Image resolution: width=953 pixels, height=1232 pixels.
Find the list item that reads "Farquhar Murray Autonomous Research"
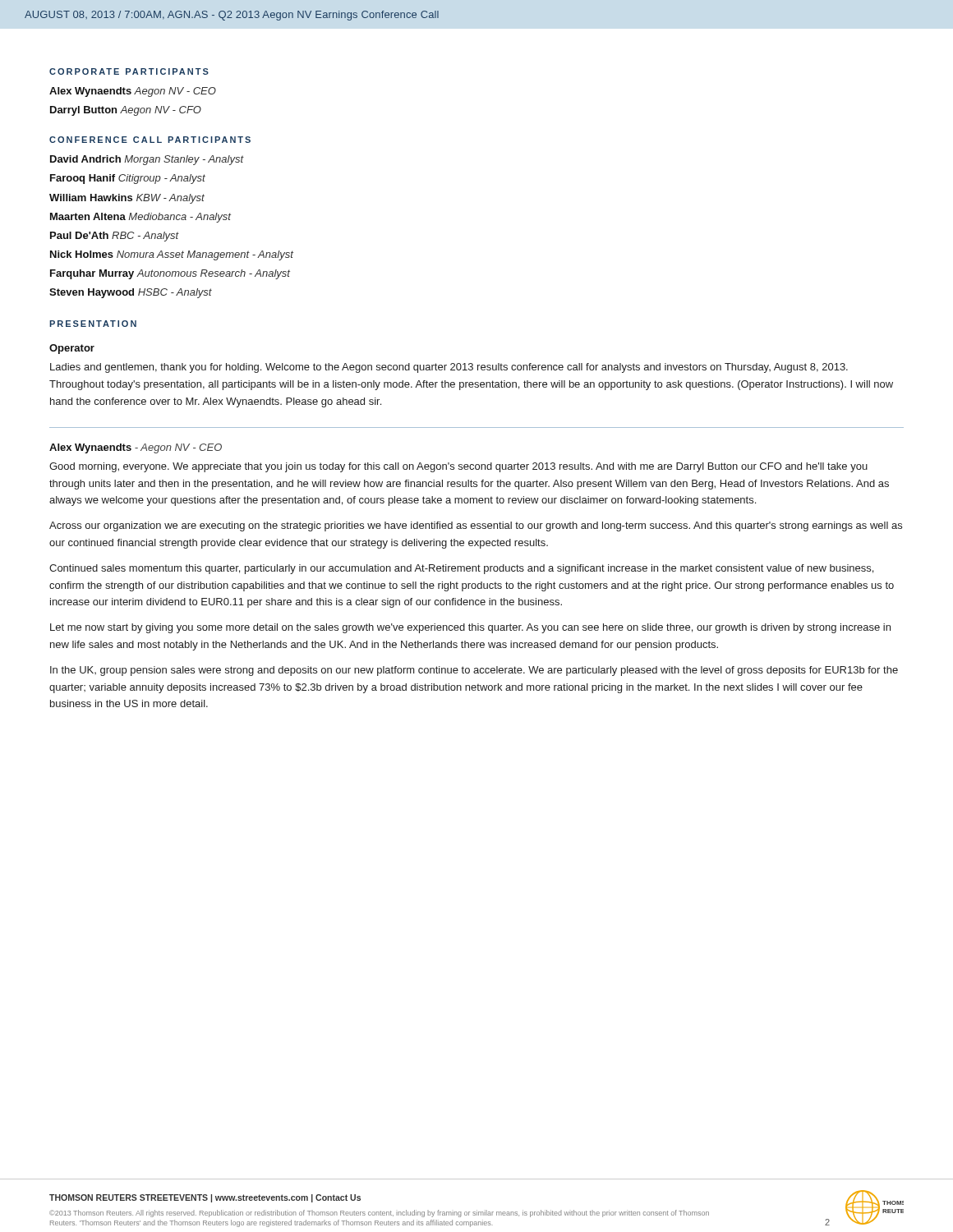(170, 273)
